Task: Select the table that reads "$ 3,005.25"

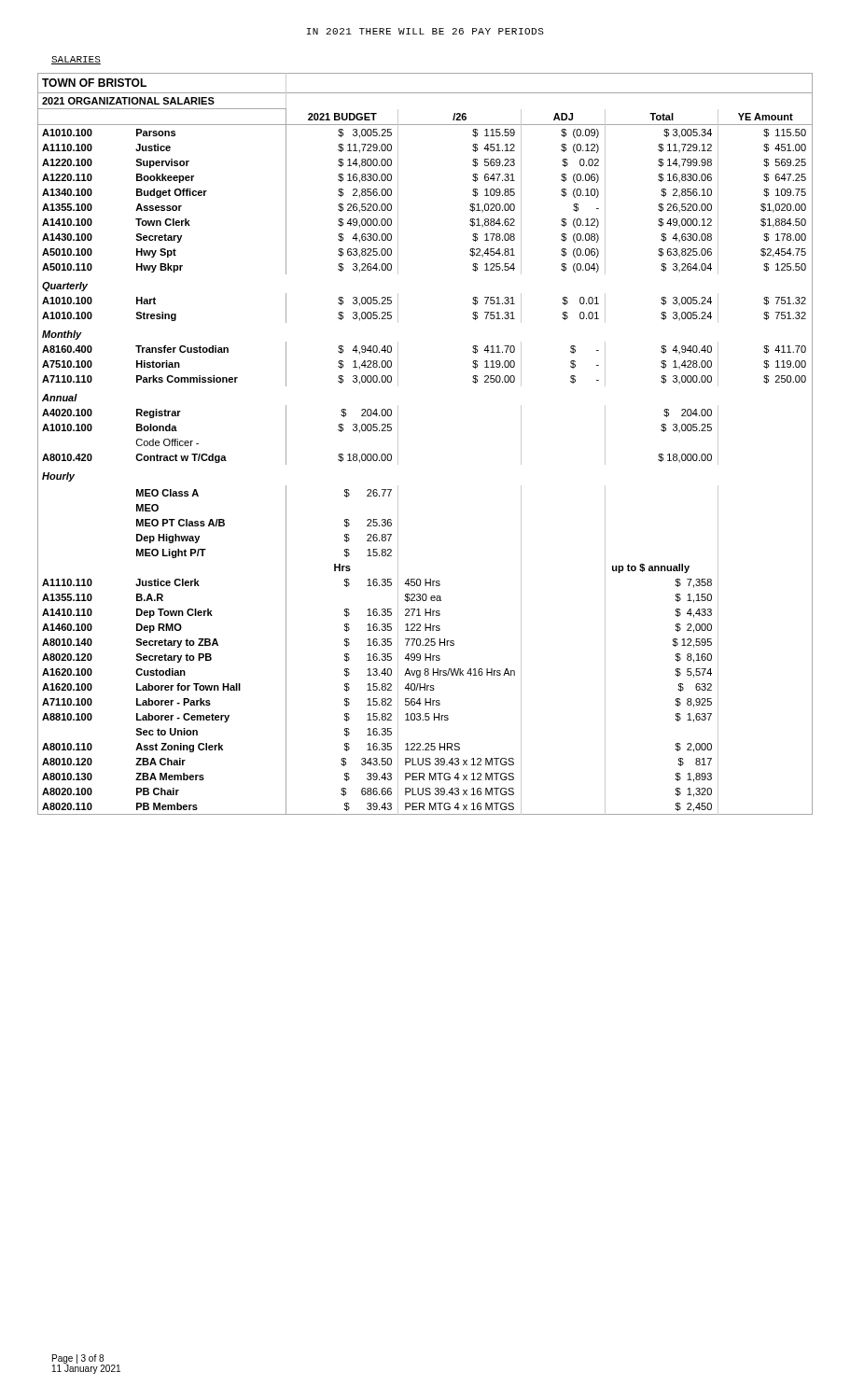Action: click(x=425, y=444)
